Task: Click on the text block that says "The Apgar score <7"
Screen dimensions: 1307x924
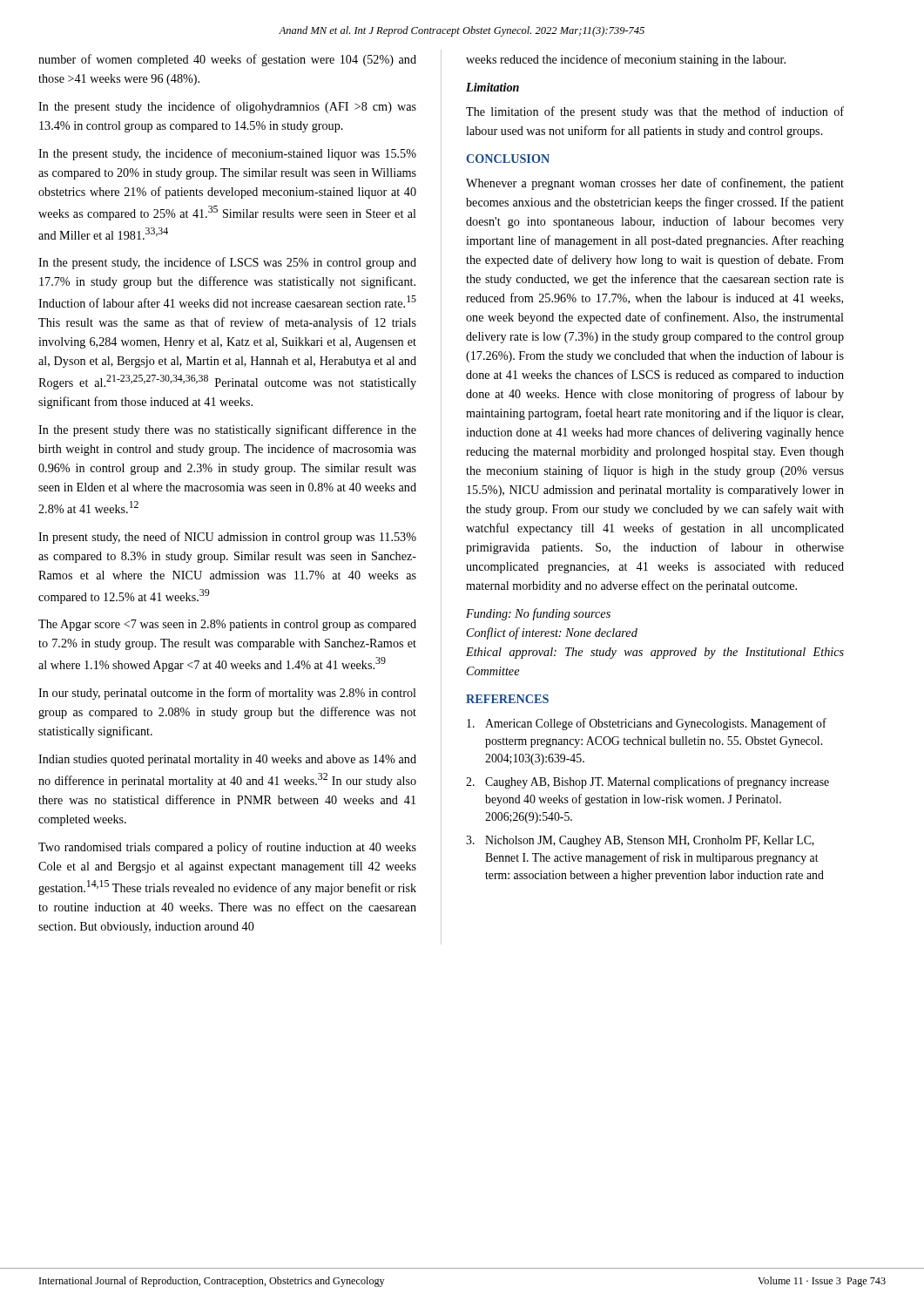Action: coord(227,645)
